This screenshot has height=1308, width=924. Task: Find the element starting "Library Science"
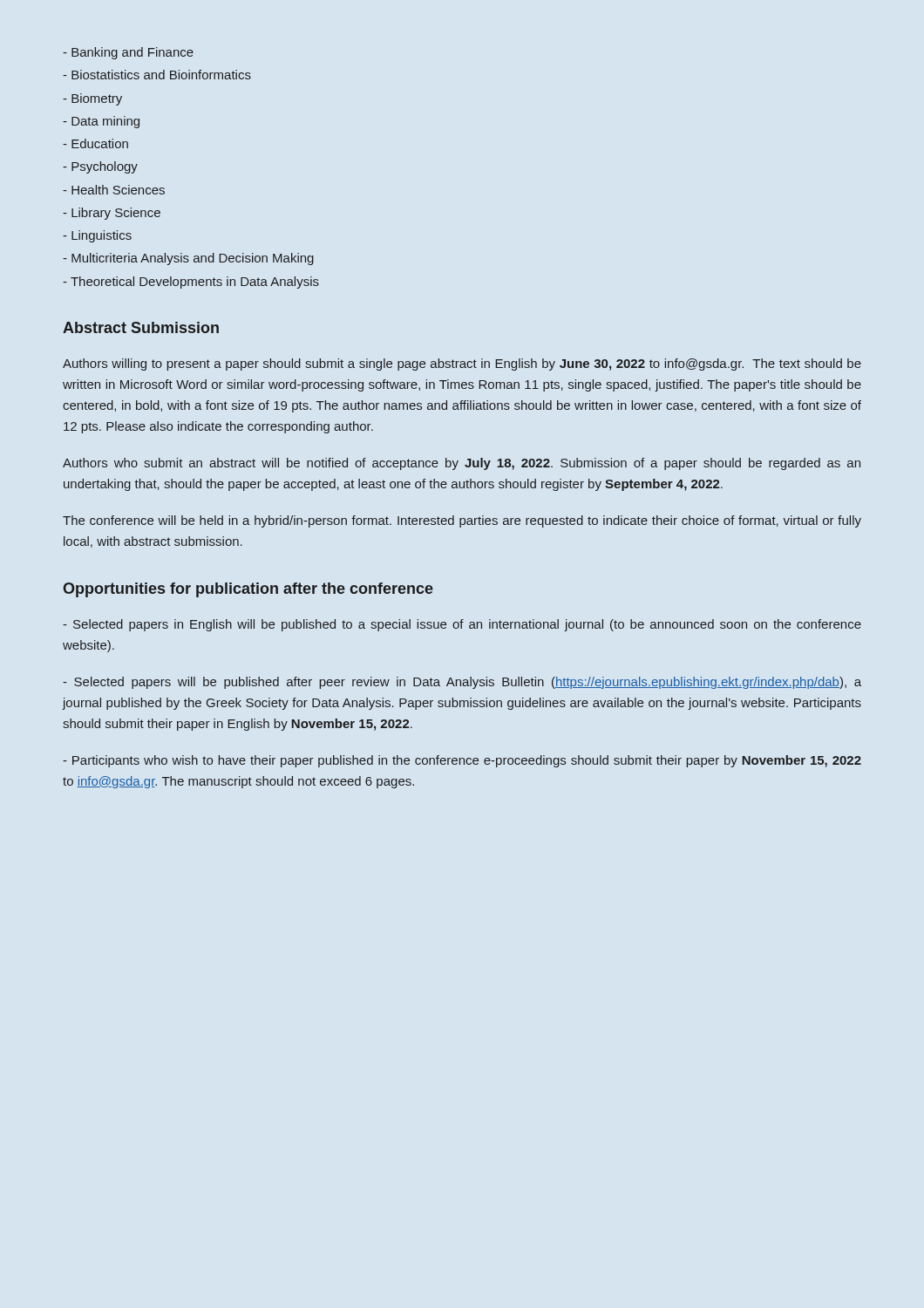click(x=112, y=212)
